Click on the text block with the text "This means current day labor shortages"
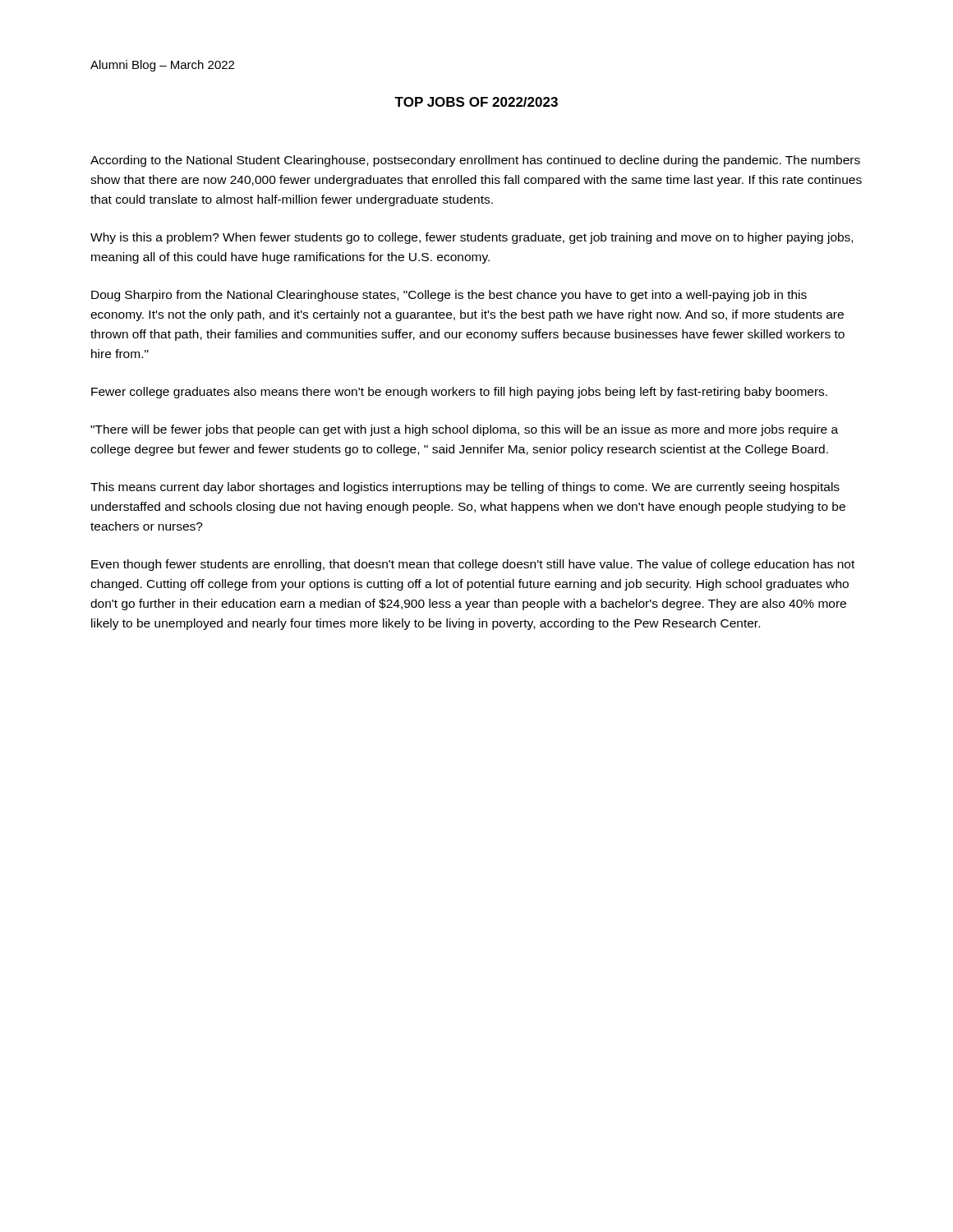Image resolution: width=953 pixels, height=1232 pixels. [468, 507]
